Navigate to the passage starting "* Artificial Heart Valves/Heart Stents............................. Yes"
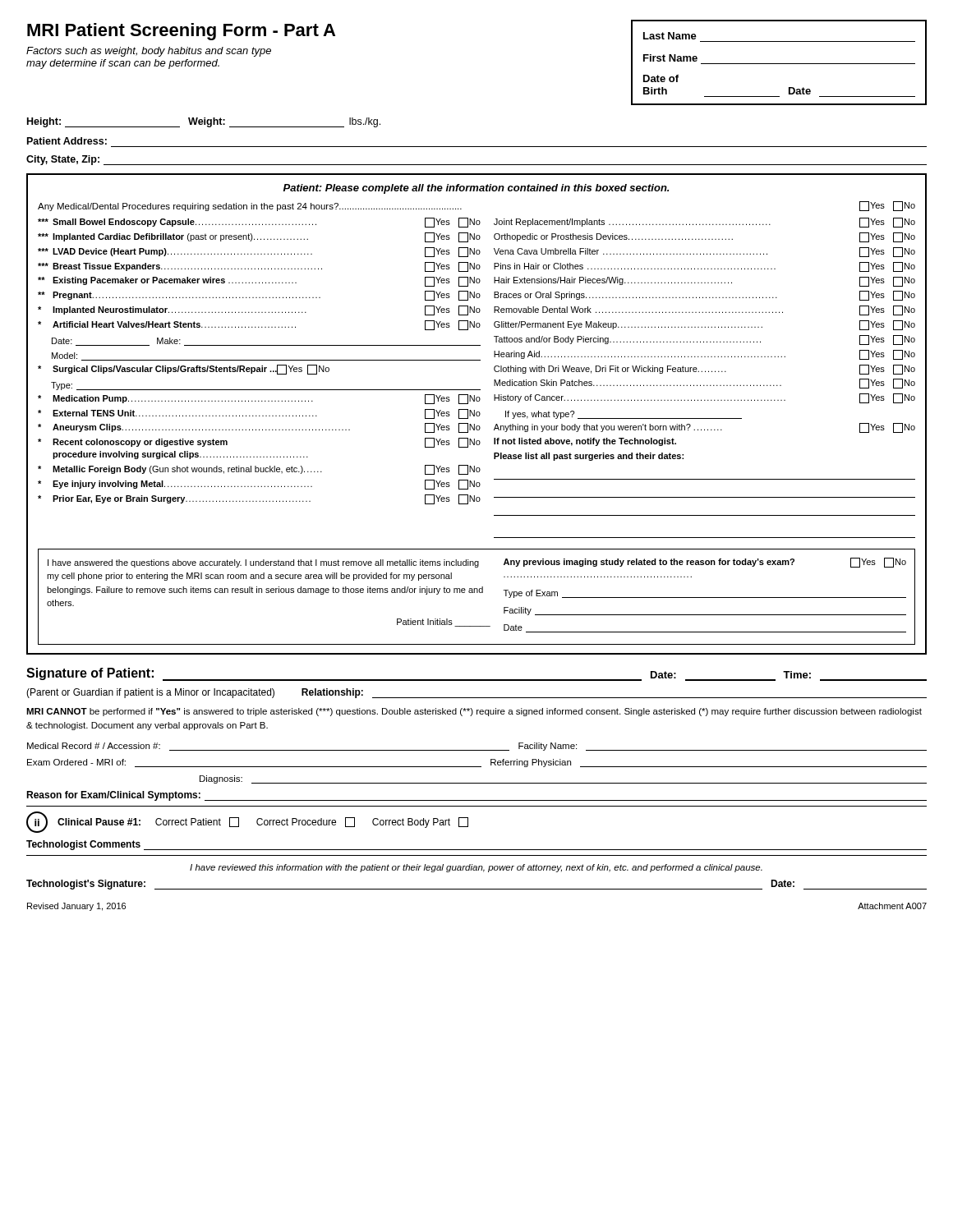The image size is (953, 1232). [x=259, y=325]
